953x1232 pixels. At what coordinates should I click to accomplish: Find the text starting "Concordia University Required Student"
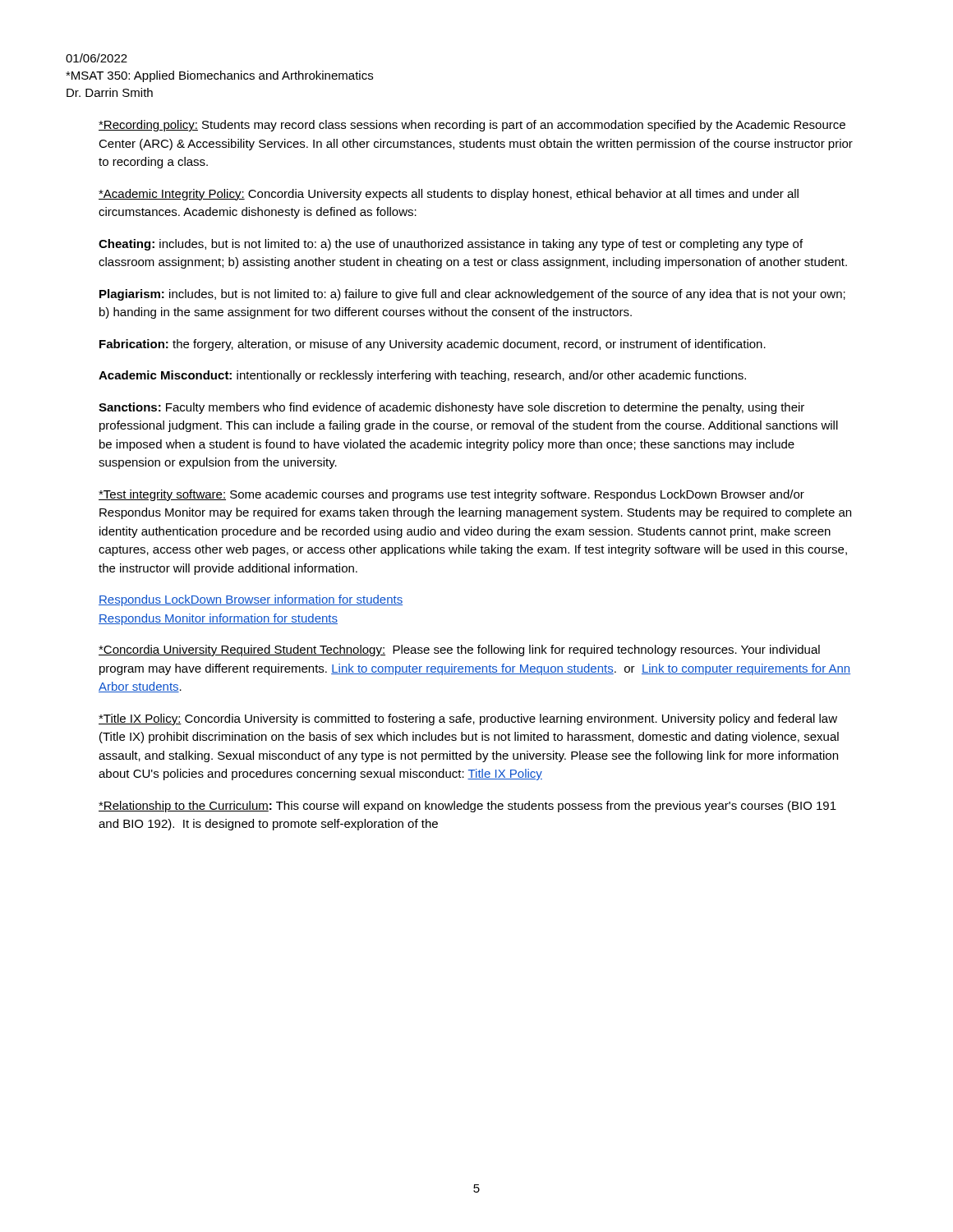click(474, 668)
